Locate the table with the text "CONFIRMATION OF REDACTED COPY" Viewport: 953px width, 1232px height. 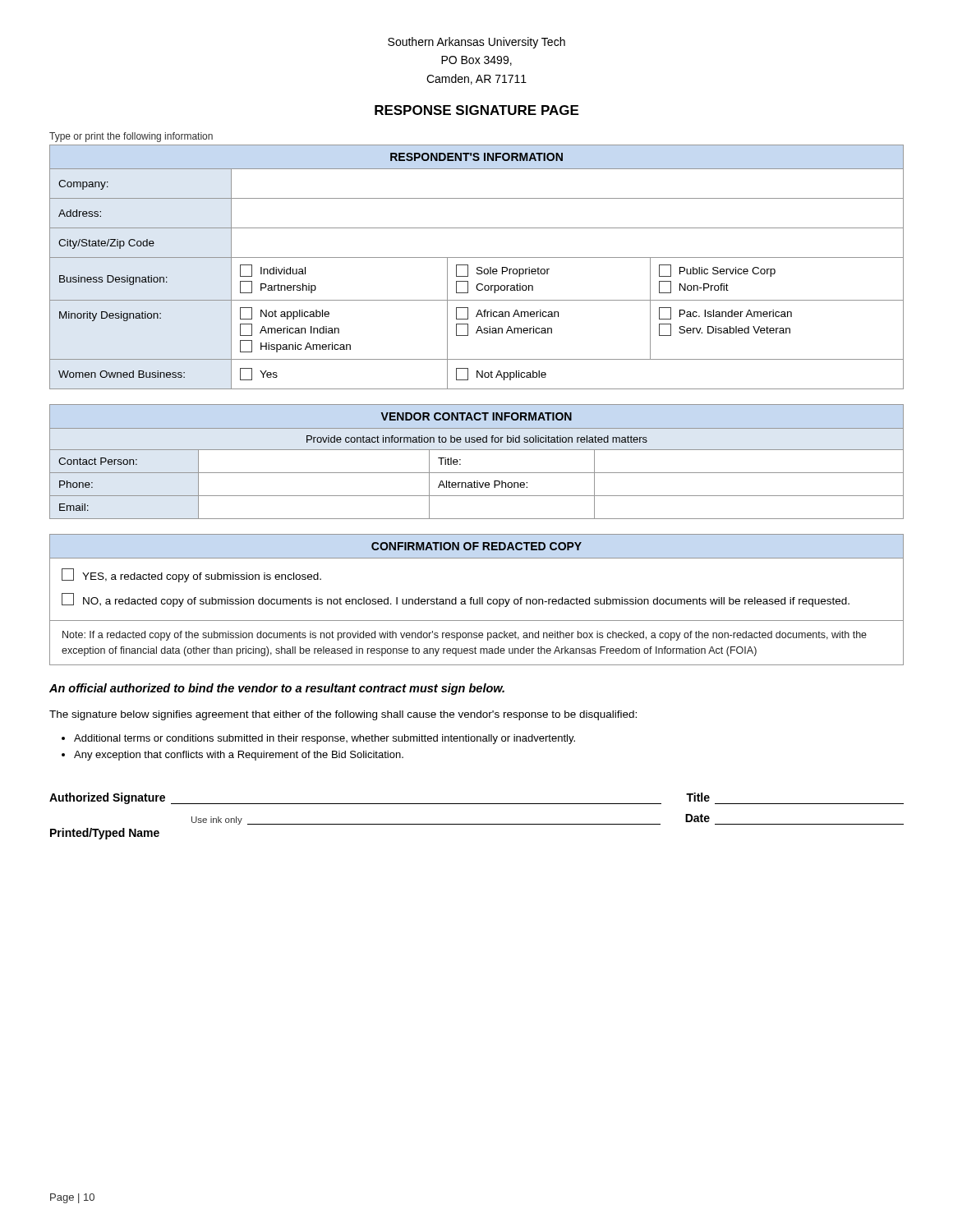[x=476, y=600]
